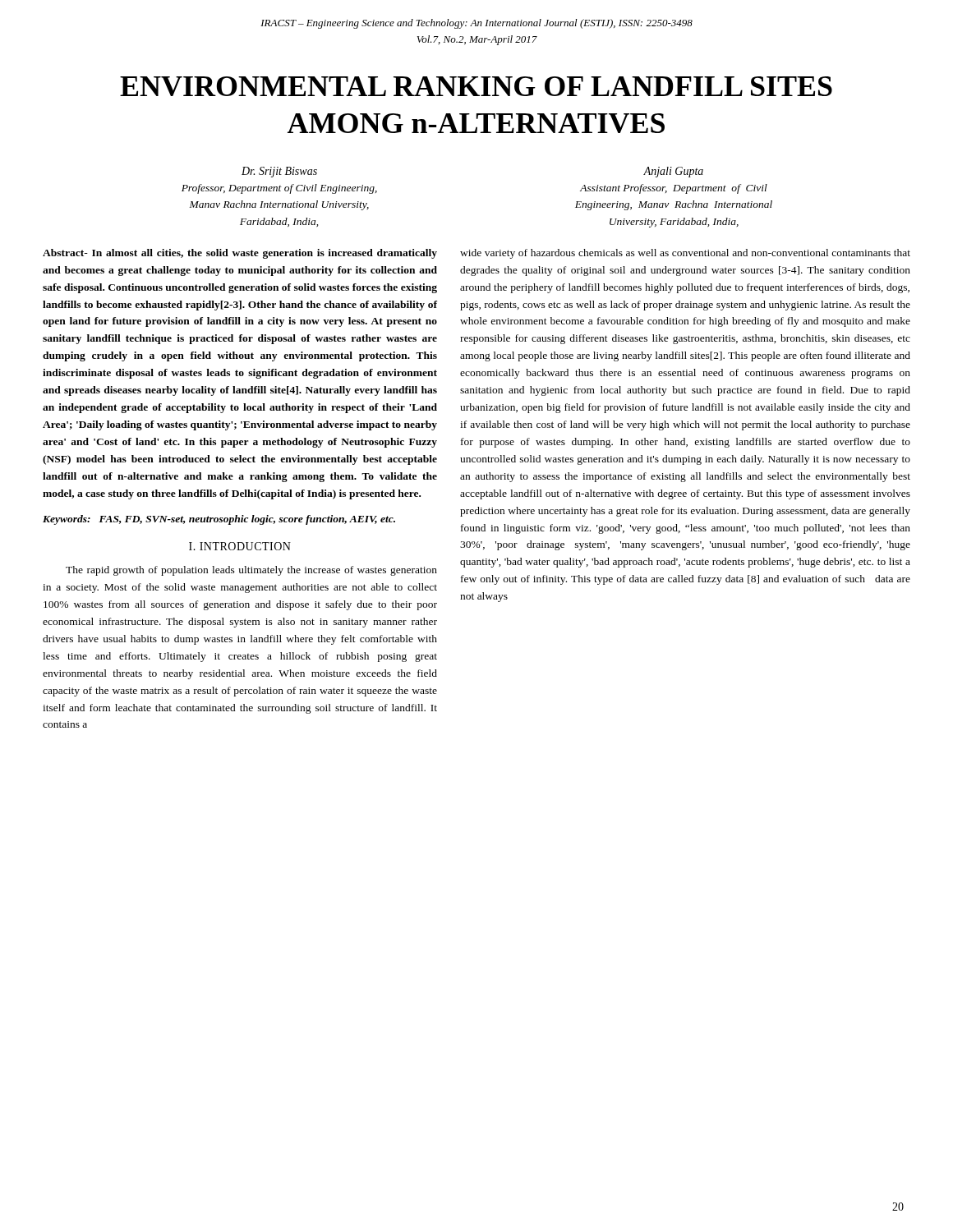Locate the text starting "Abstract- In almost all cities, the solid"

point(240,373)
